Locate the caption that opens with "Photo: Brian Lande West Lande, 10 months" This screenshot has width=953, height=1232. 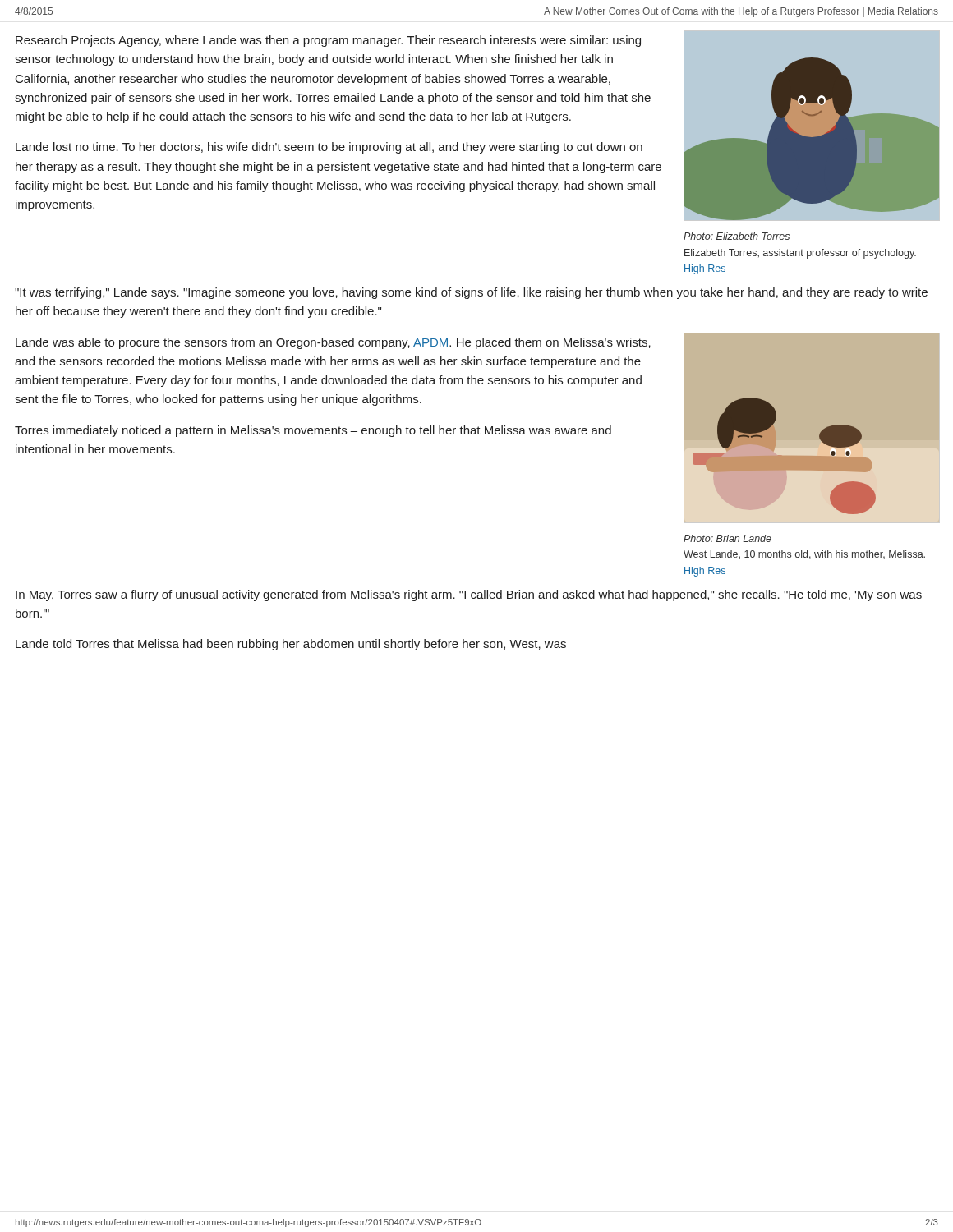tap(805, 554)
